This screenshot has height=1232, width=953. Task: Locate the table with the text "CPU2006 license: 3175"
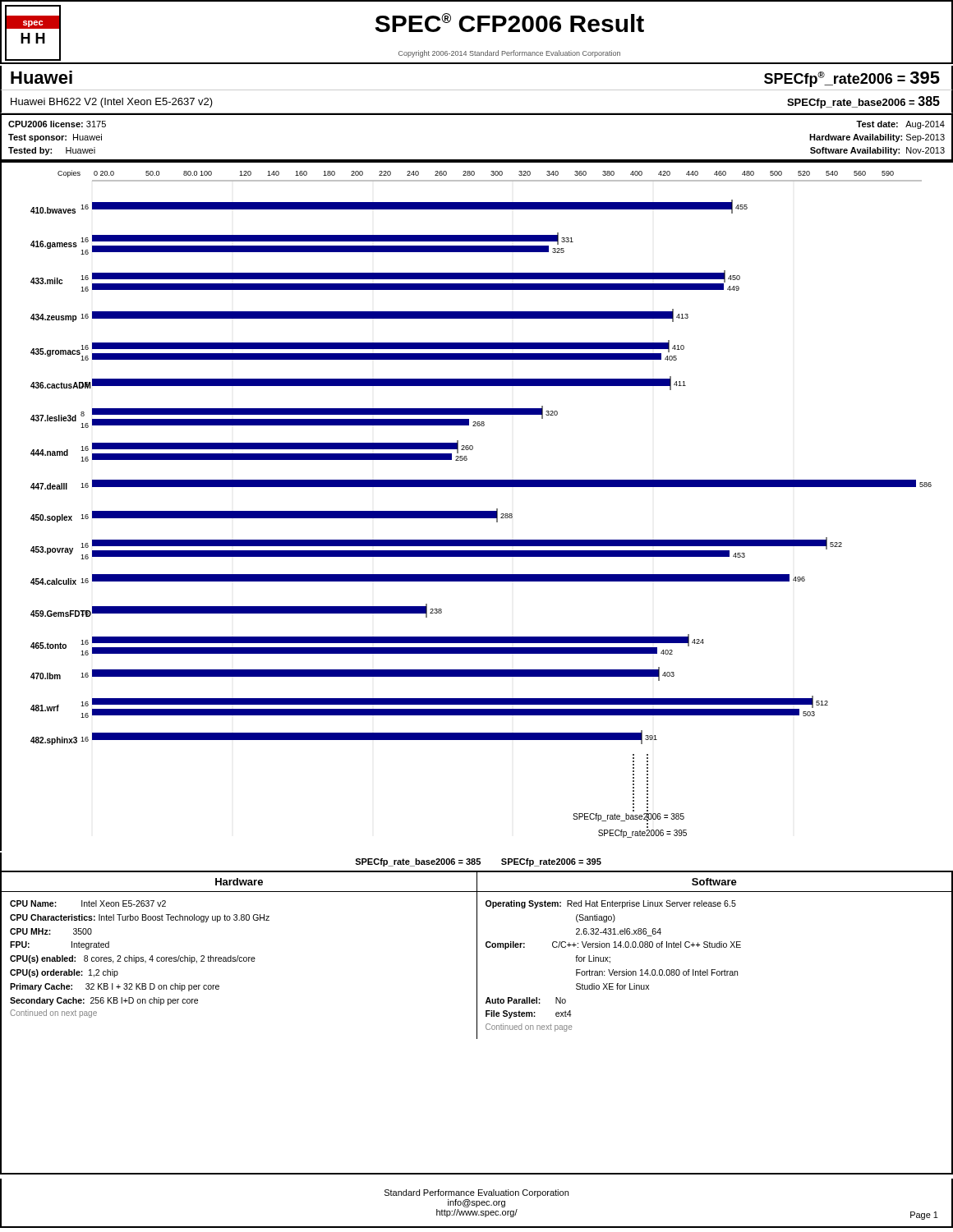tap(476, 137)
